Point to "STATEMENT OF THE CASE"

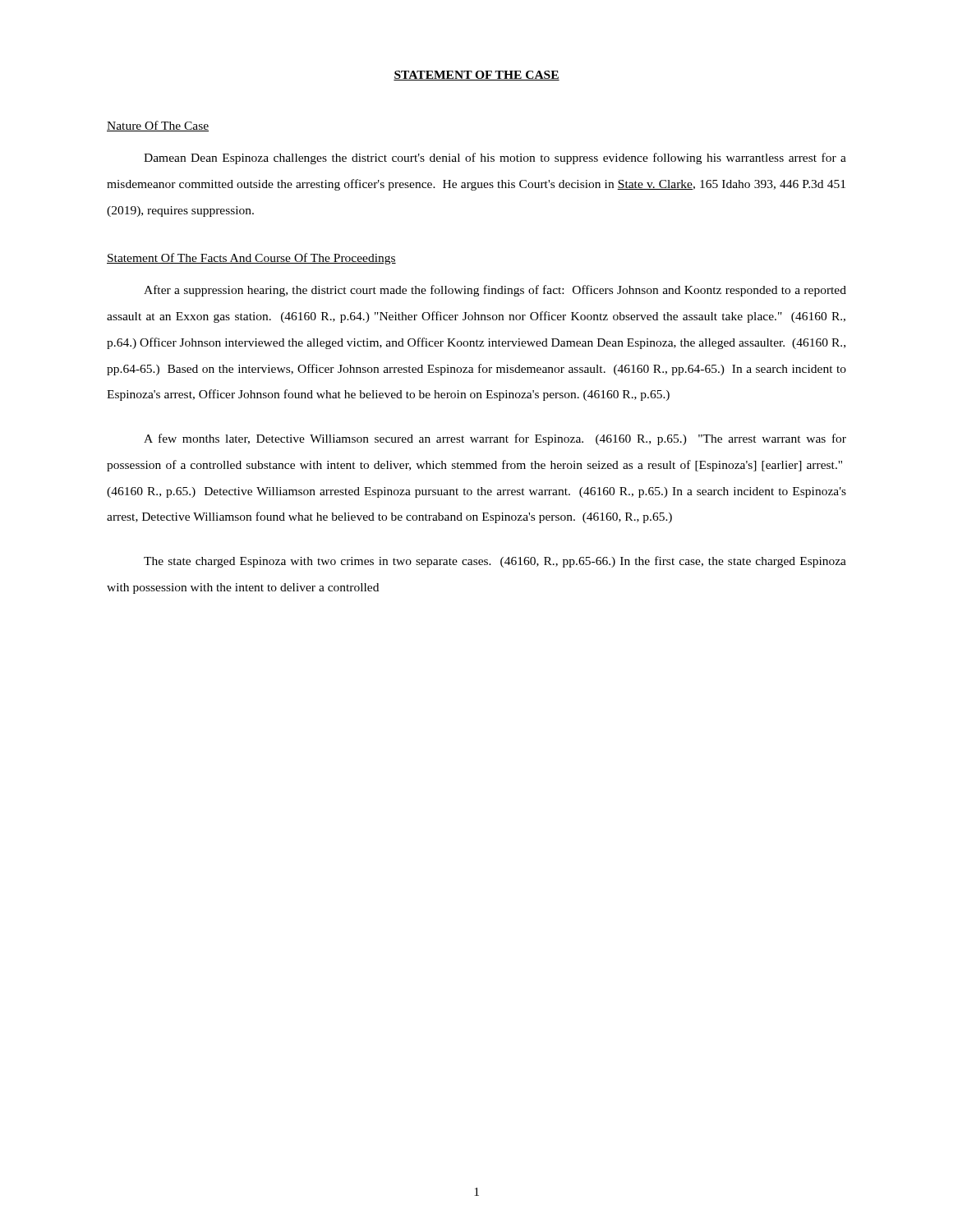(476, 75)
